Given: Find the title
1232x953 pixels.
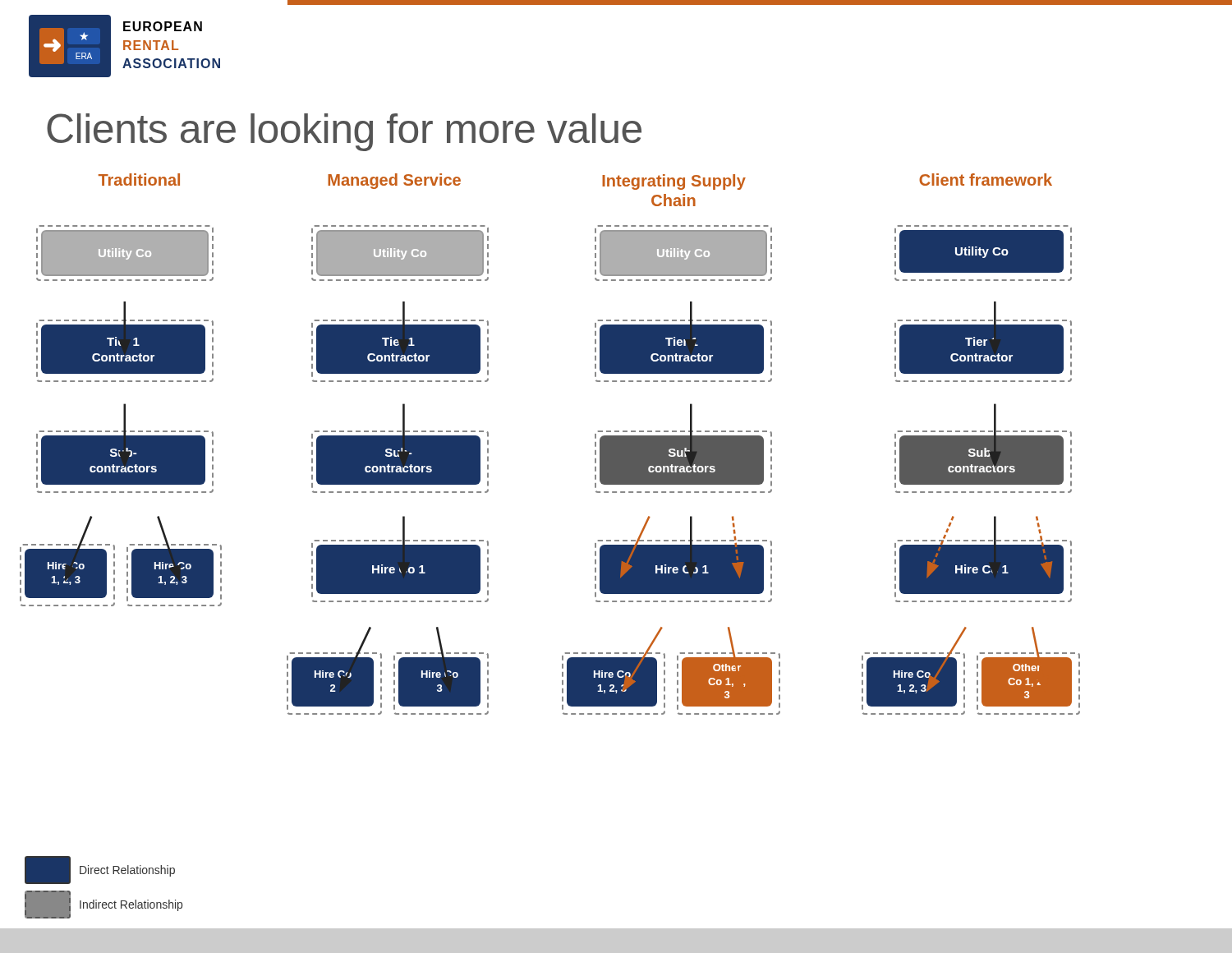Looking at the screenshot, I should [x=344, y=129].
